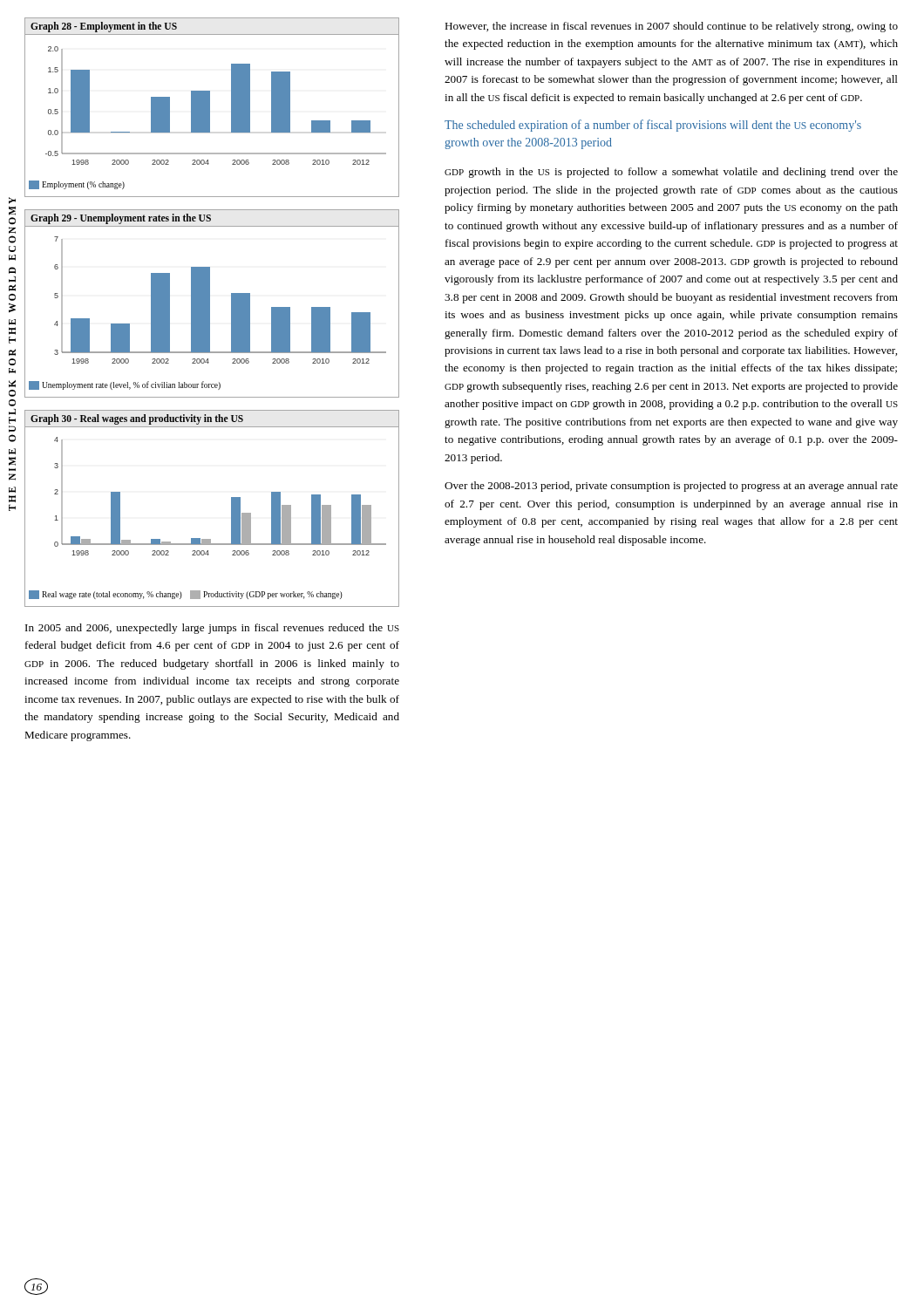Click the passage that begins "In 2005 and 2006, unexpectedly"
Image resolution: width=924 pixels, height=1308 pixels.
[212, 681]
